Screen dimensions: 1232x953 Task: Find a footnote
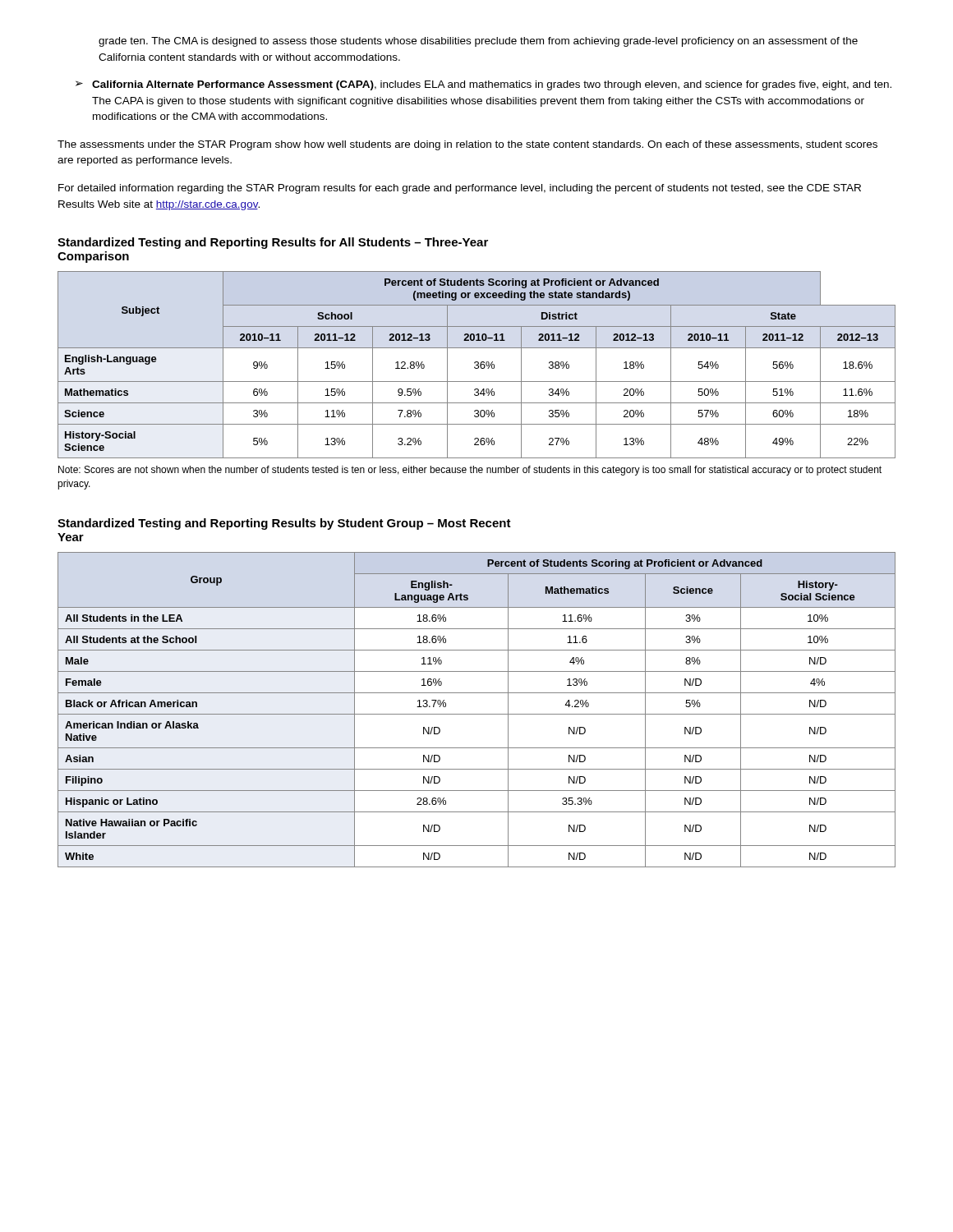470,477
